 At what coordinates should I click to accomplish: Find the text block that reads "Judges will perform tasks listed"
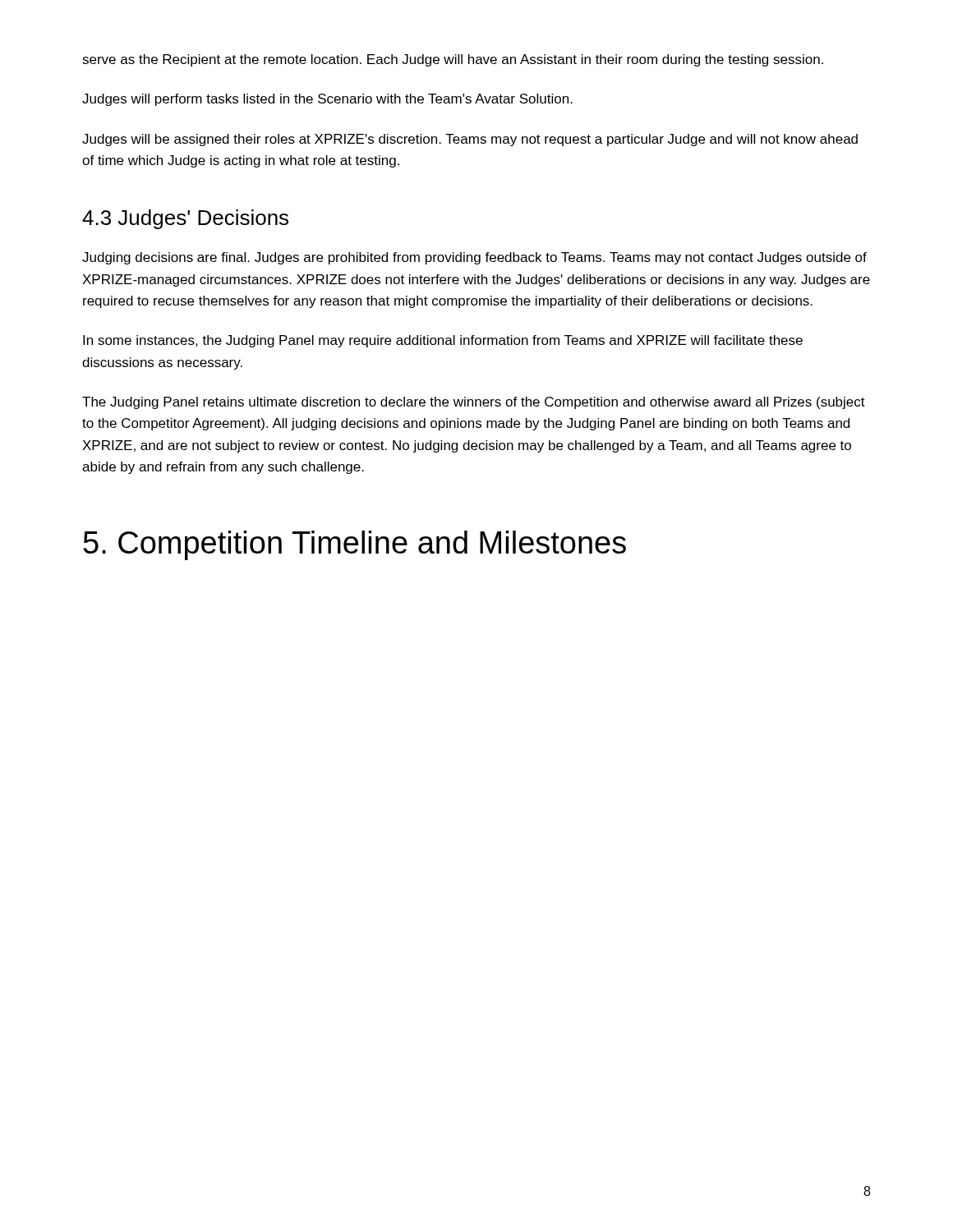328,99
